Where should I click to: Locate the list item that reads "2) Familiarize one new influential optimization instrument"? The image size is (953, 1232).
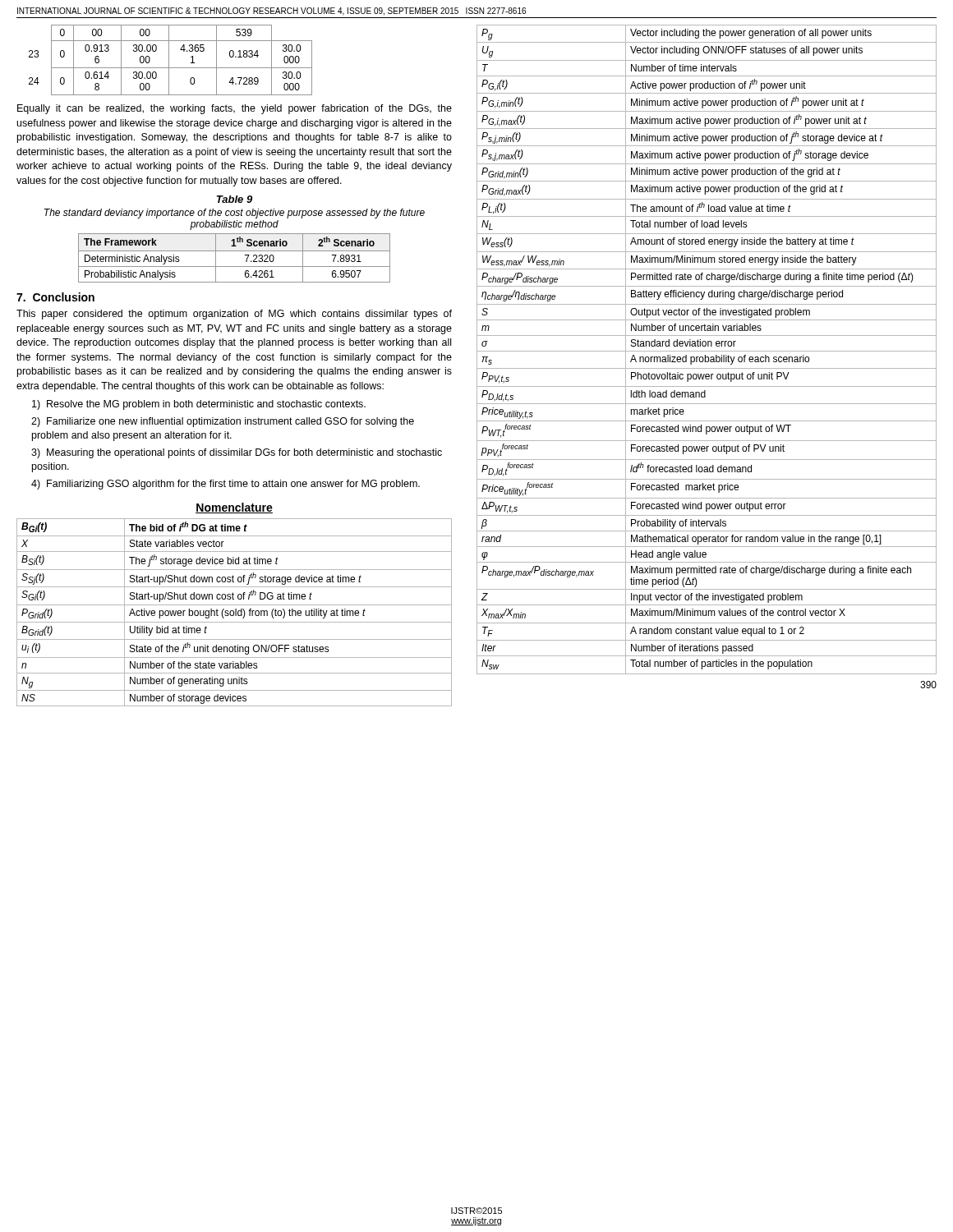coord(223,428)
